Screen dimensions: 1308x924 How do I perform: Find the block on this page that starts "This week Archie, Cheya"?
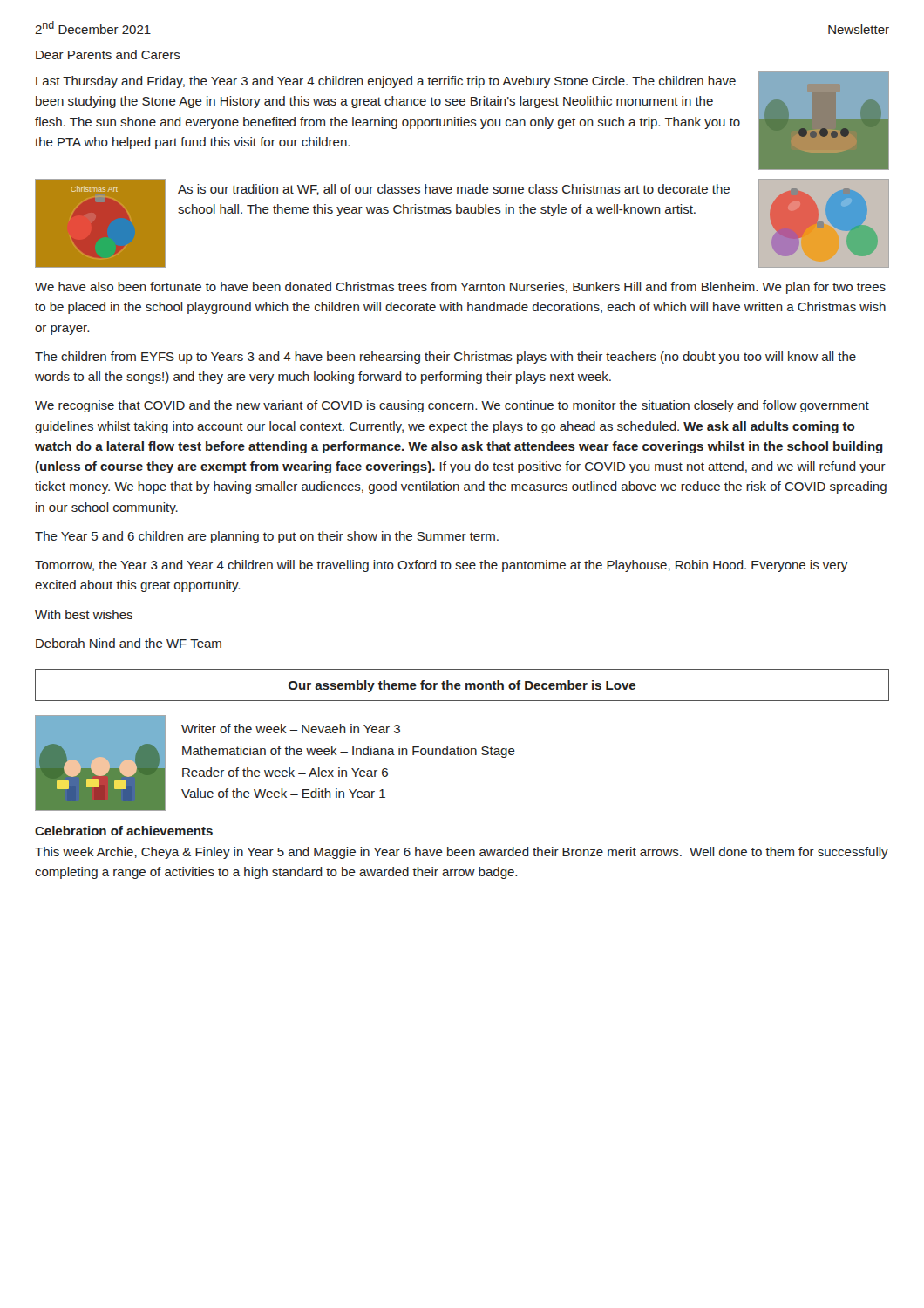click(x=461, y=862)
